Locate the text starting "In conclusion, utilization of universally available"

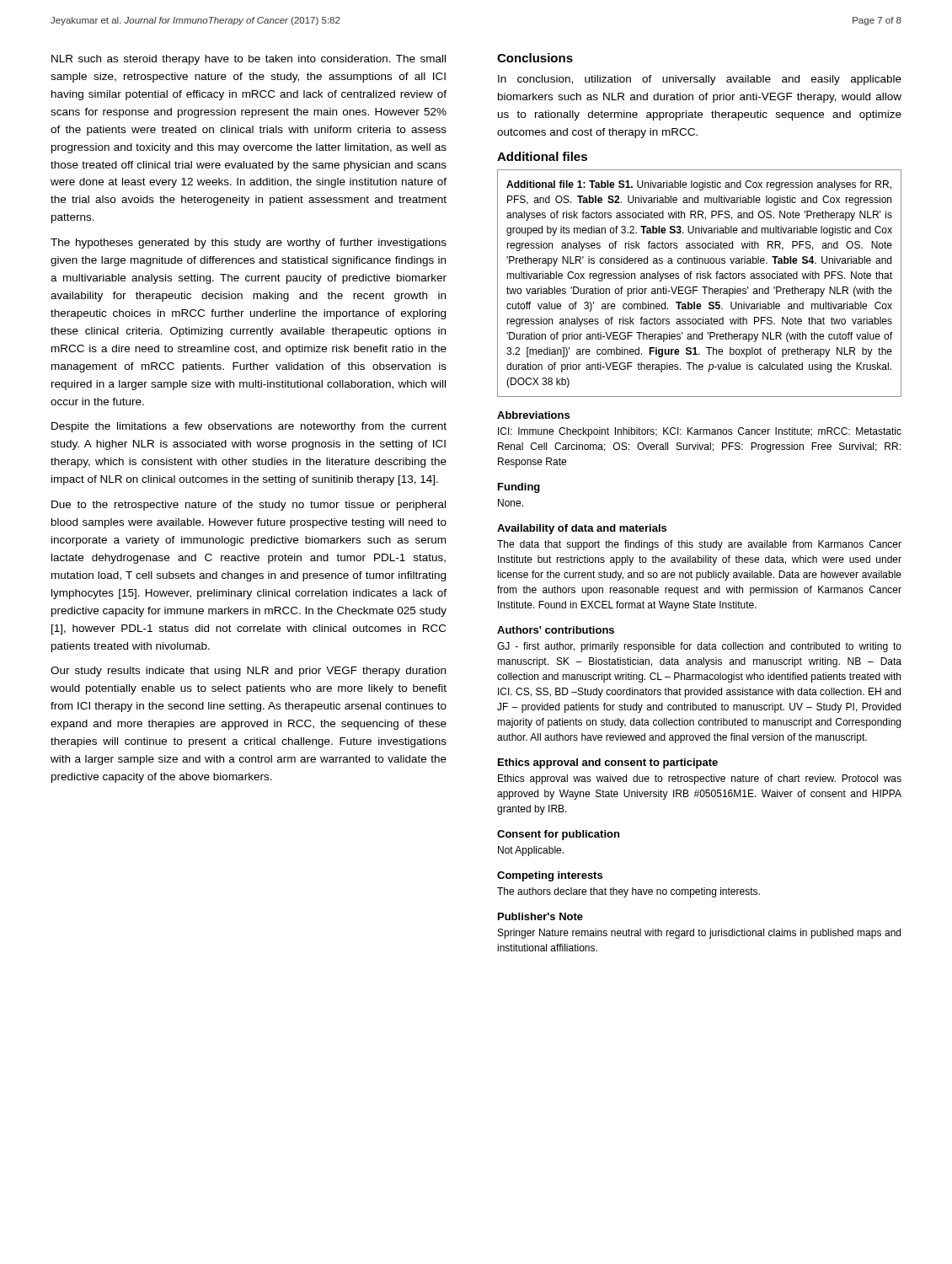point(699,106)
